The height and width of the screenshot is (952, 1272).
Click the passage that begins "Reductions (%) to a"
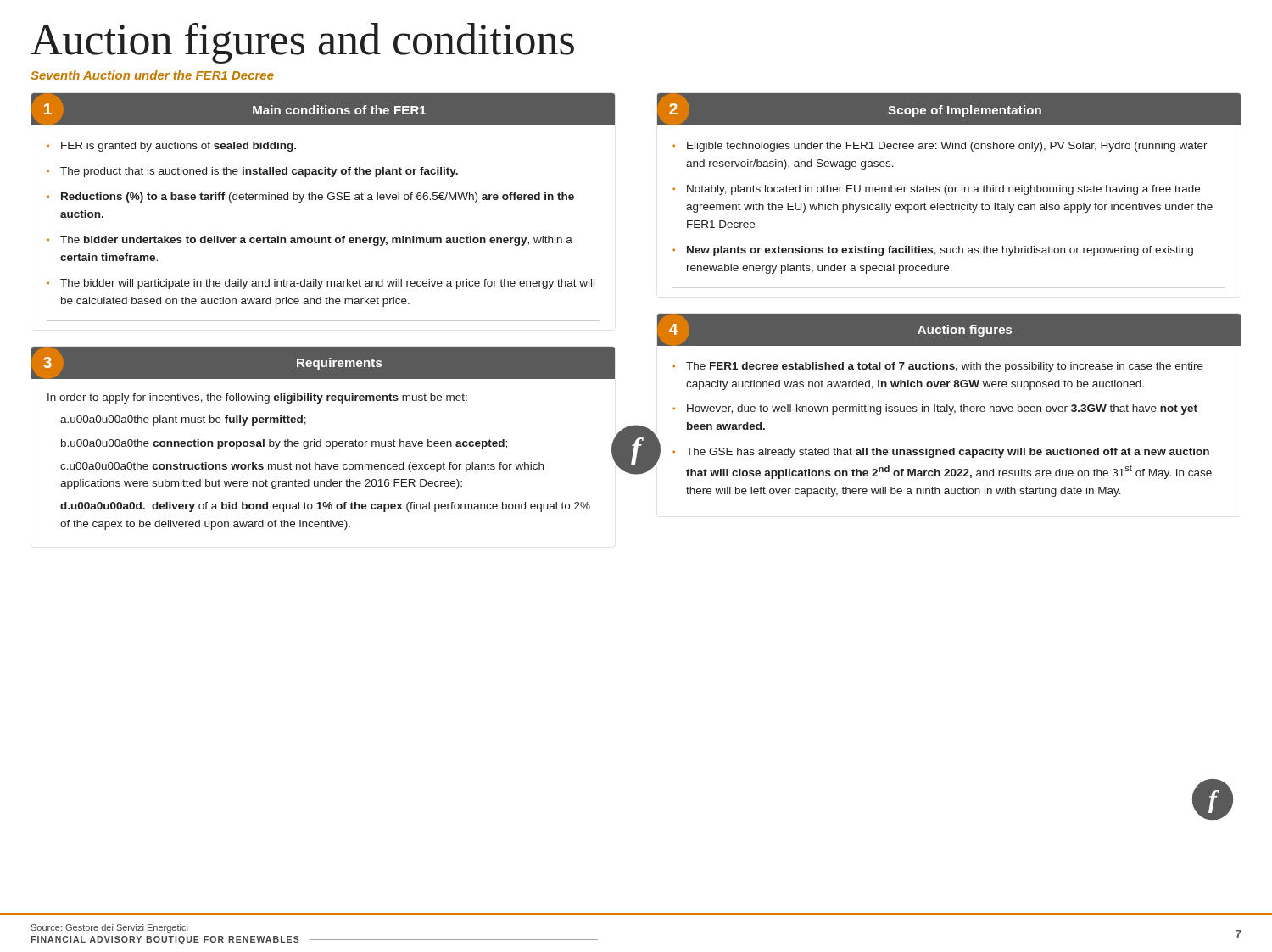(x=317, y=205)
